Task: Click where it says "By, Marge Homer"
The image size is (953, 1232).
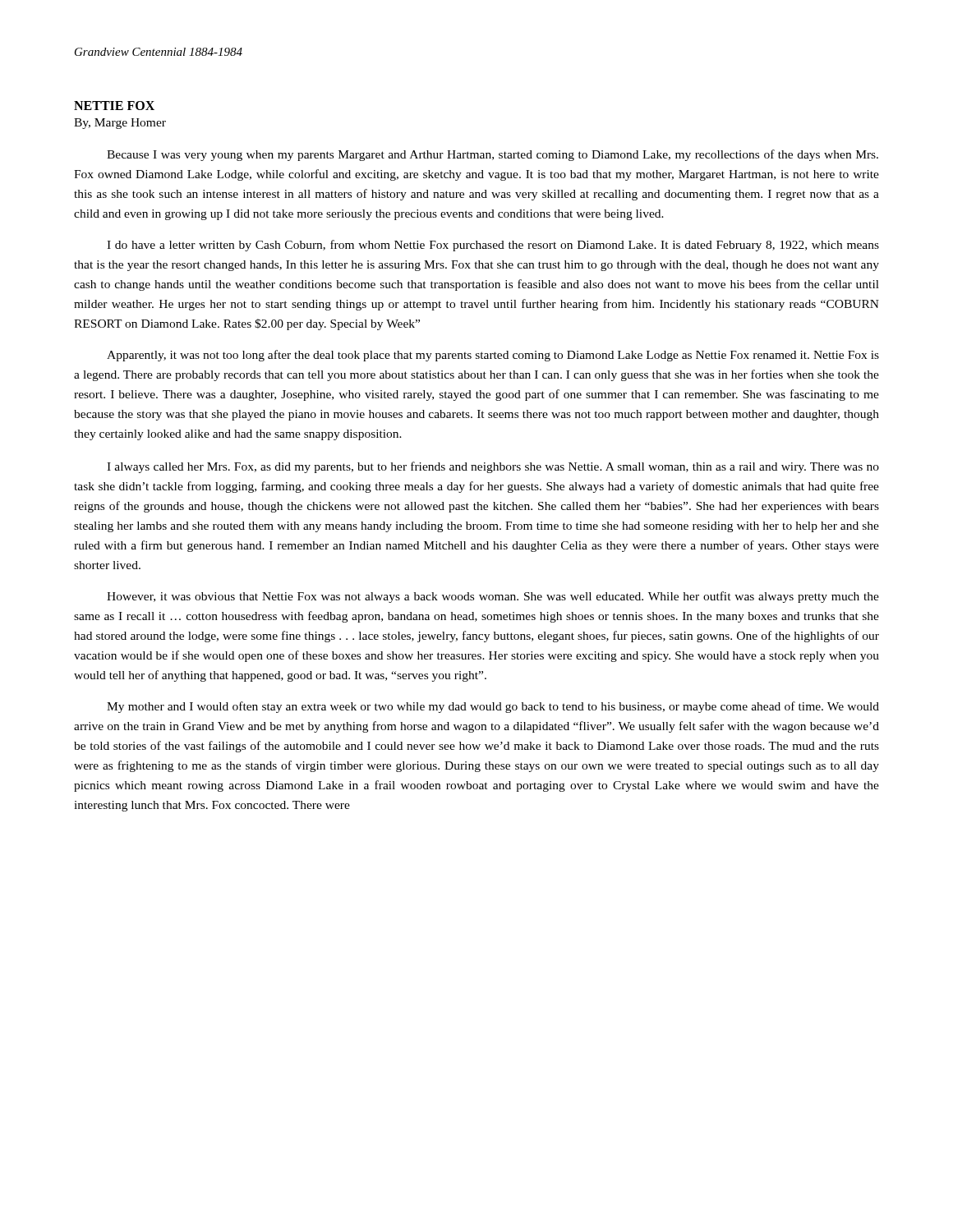Action: (120, 122)
